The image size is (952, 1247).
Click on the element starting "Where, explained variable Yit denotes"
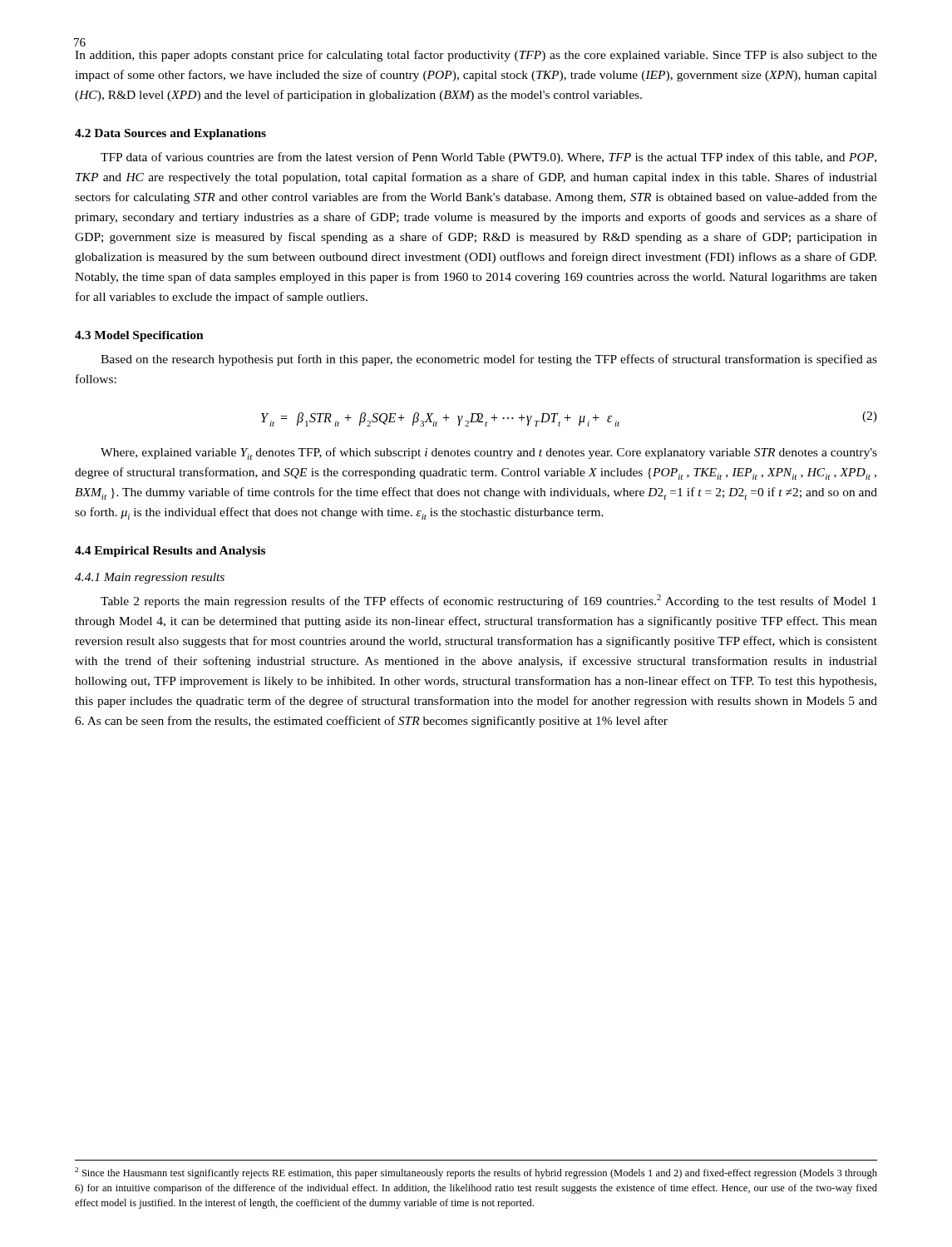[x=476, y=482]
